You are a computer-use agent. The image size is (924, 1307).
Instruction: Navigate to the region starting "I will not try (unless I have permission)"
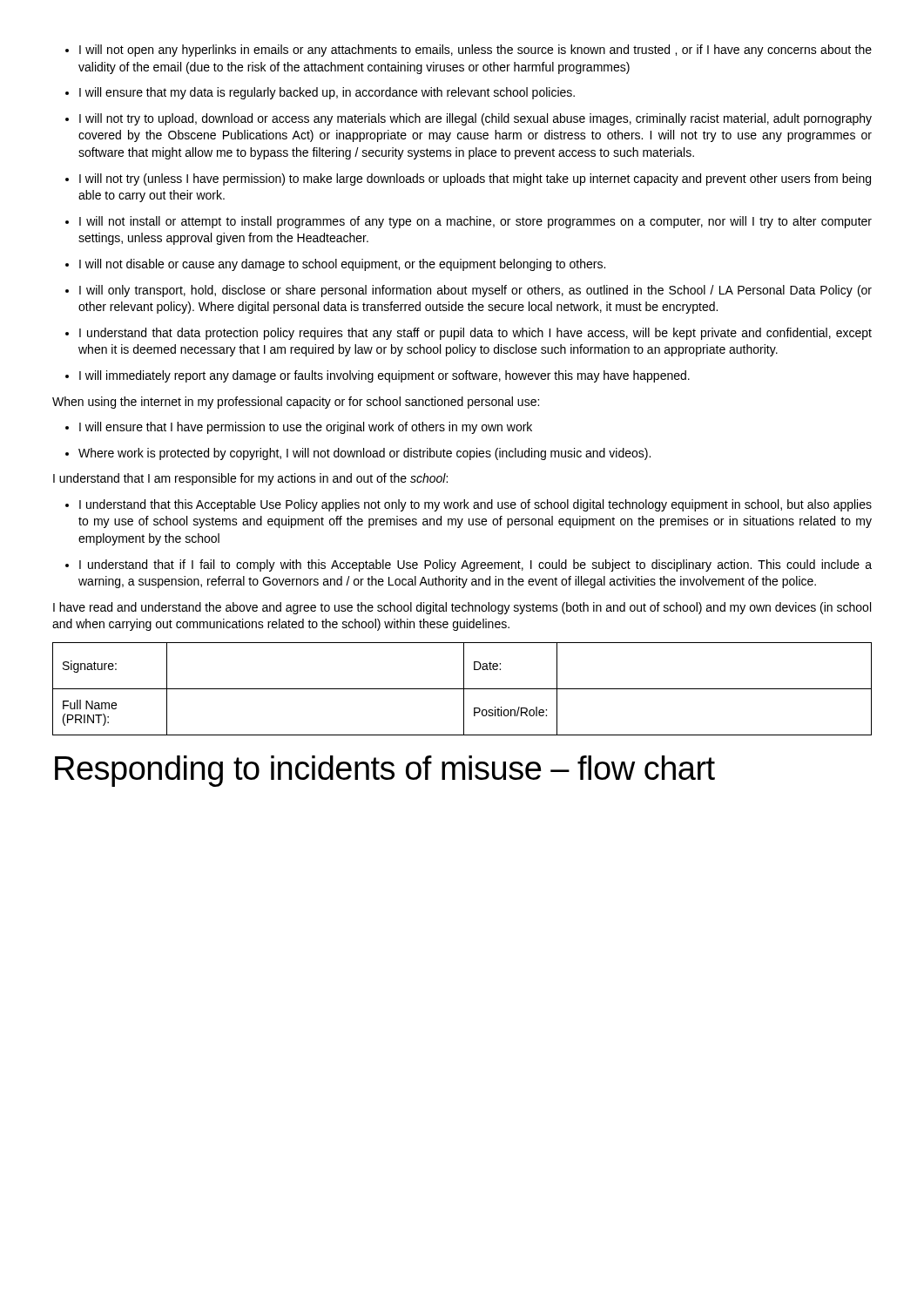462,187
